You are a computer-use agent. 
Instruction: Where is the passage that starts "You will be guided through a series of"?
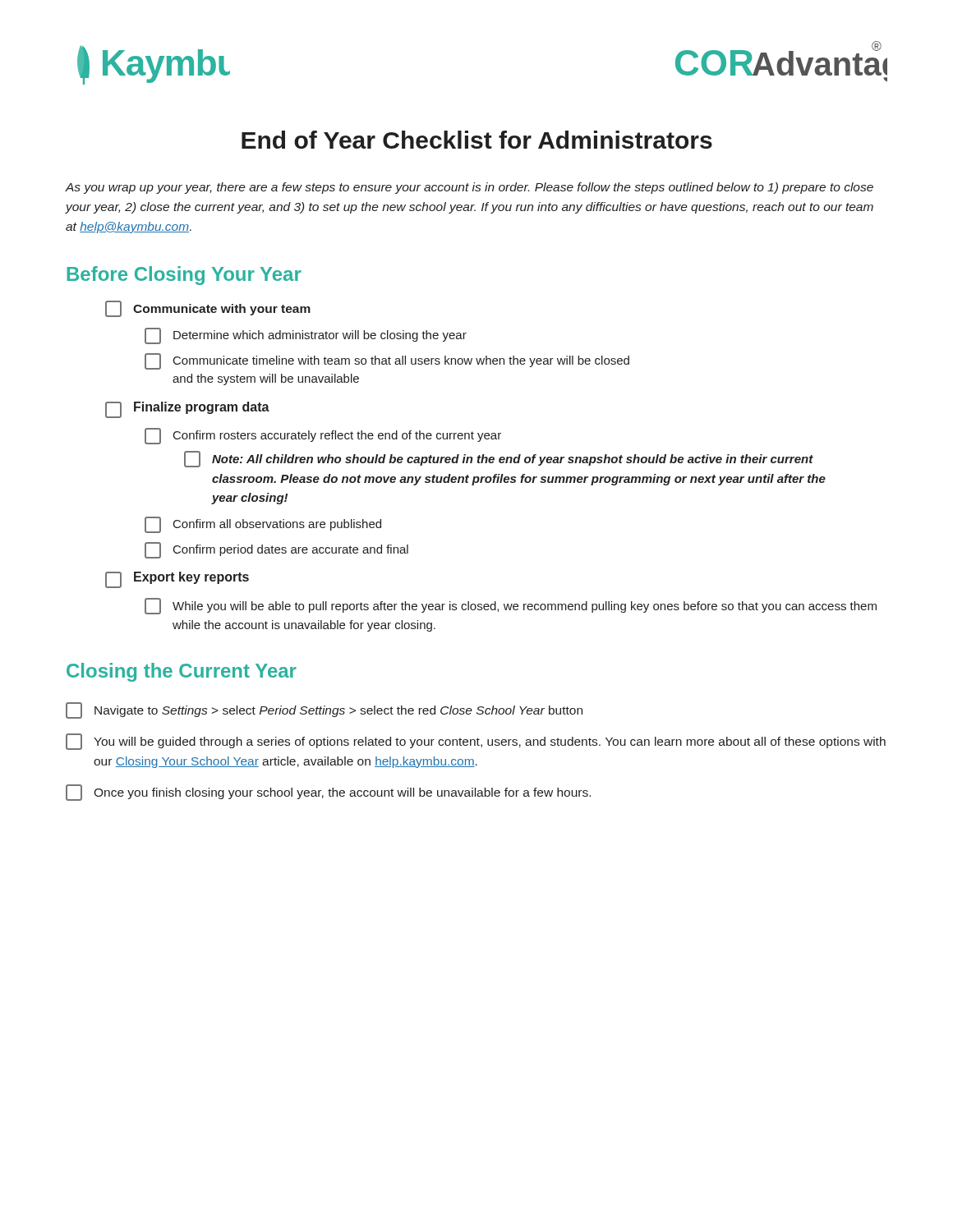click(x=476, y=751)
